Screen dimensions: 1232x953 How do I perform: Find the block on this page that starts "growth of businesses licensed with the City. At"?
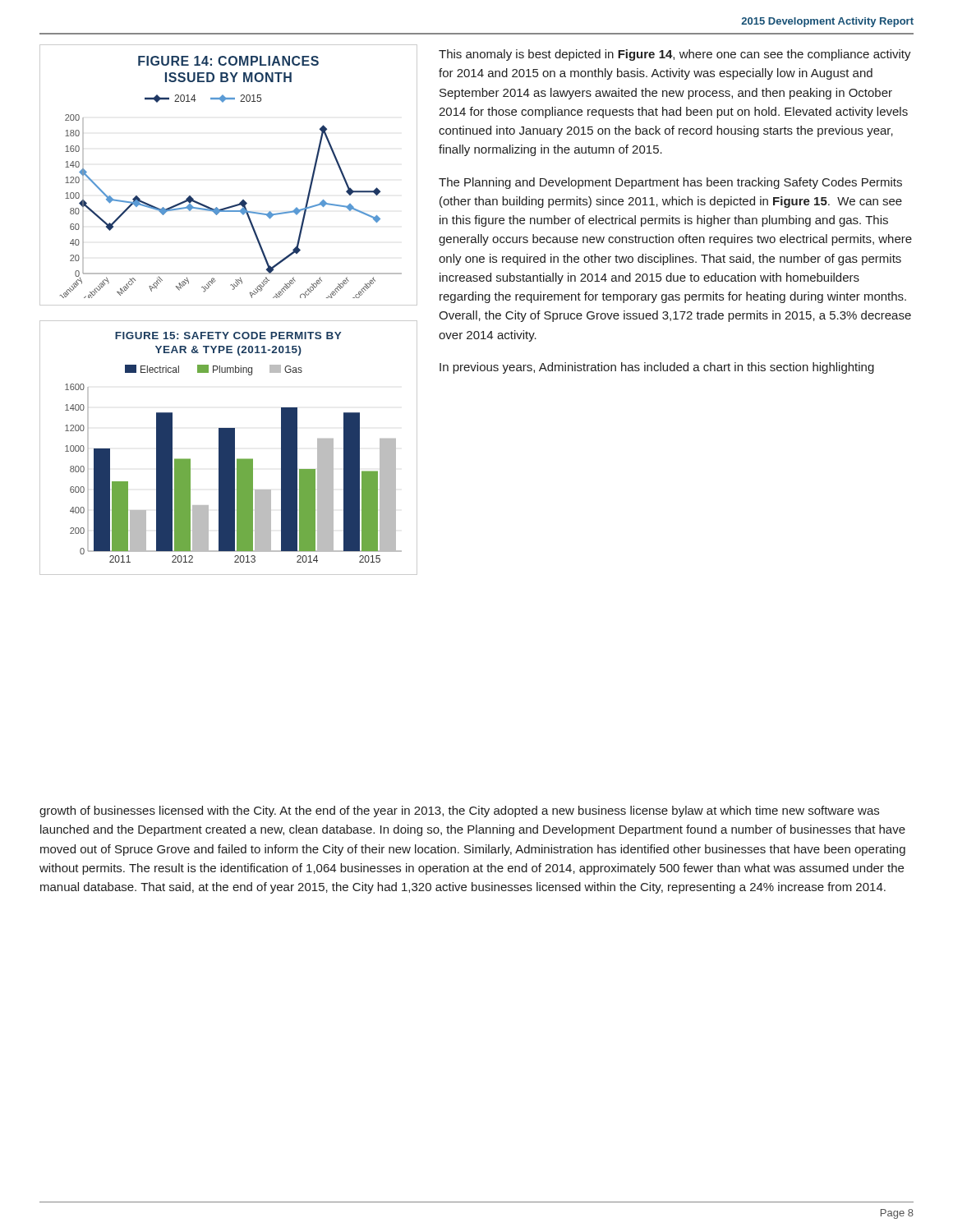(473, 848)
